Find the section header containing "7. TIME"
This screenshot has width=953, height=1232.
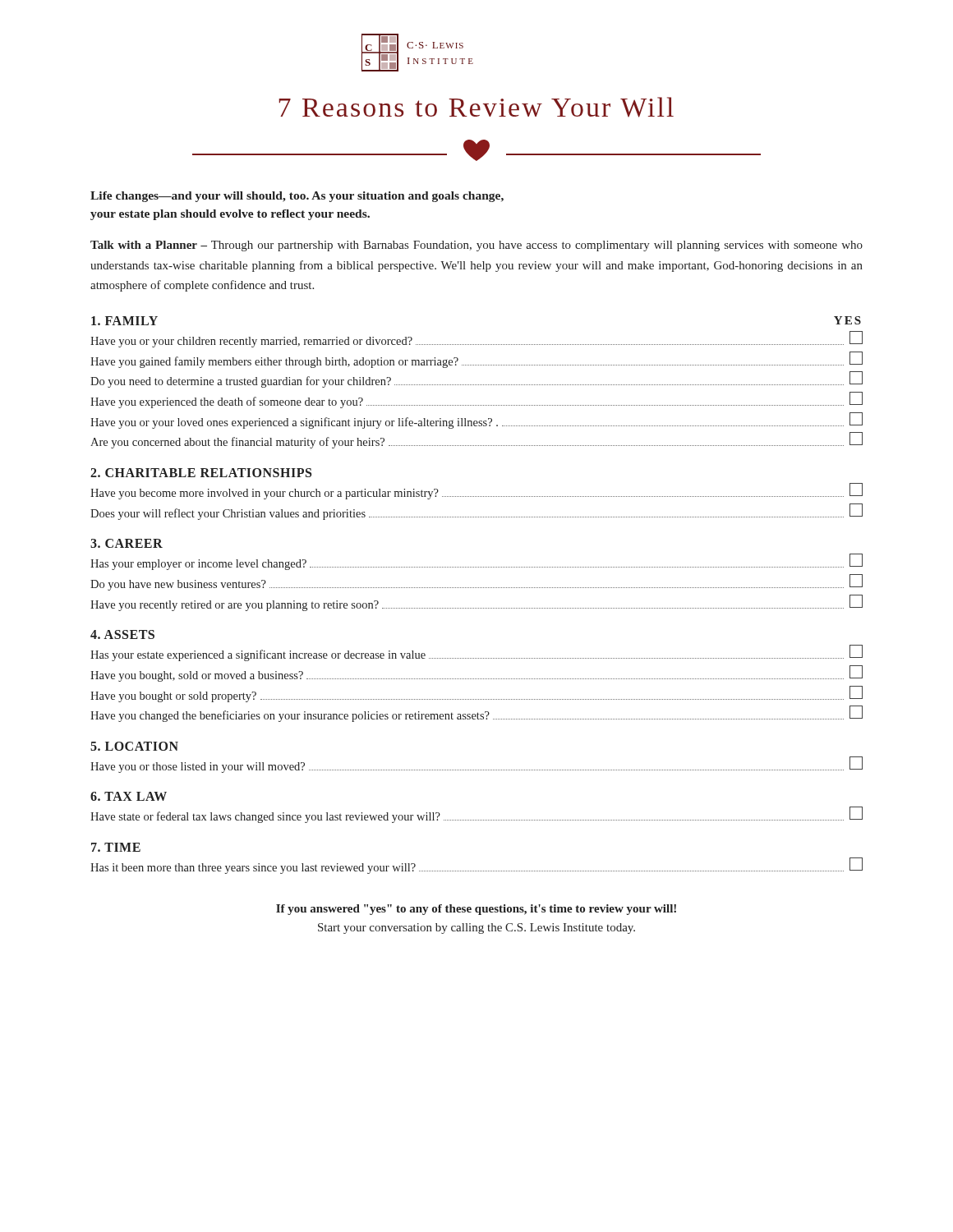(x=116, y=847)
